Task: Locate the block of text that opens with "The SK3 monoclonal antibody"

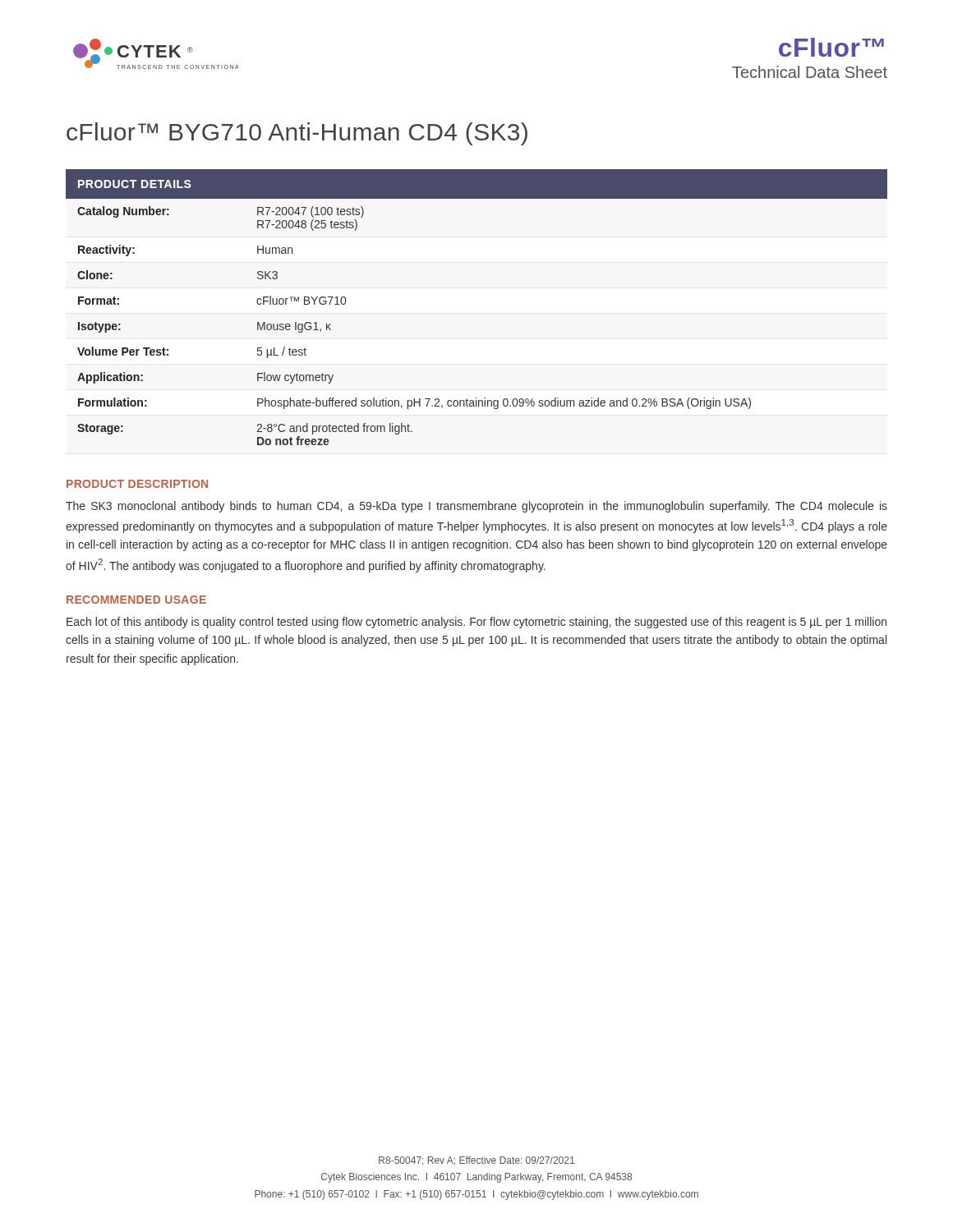Action: tap(476, 536)
